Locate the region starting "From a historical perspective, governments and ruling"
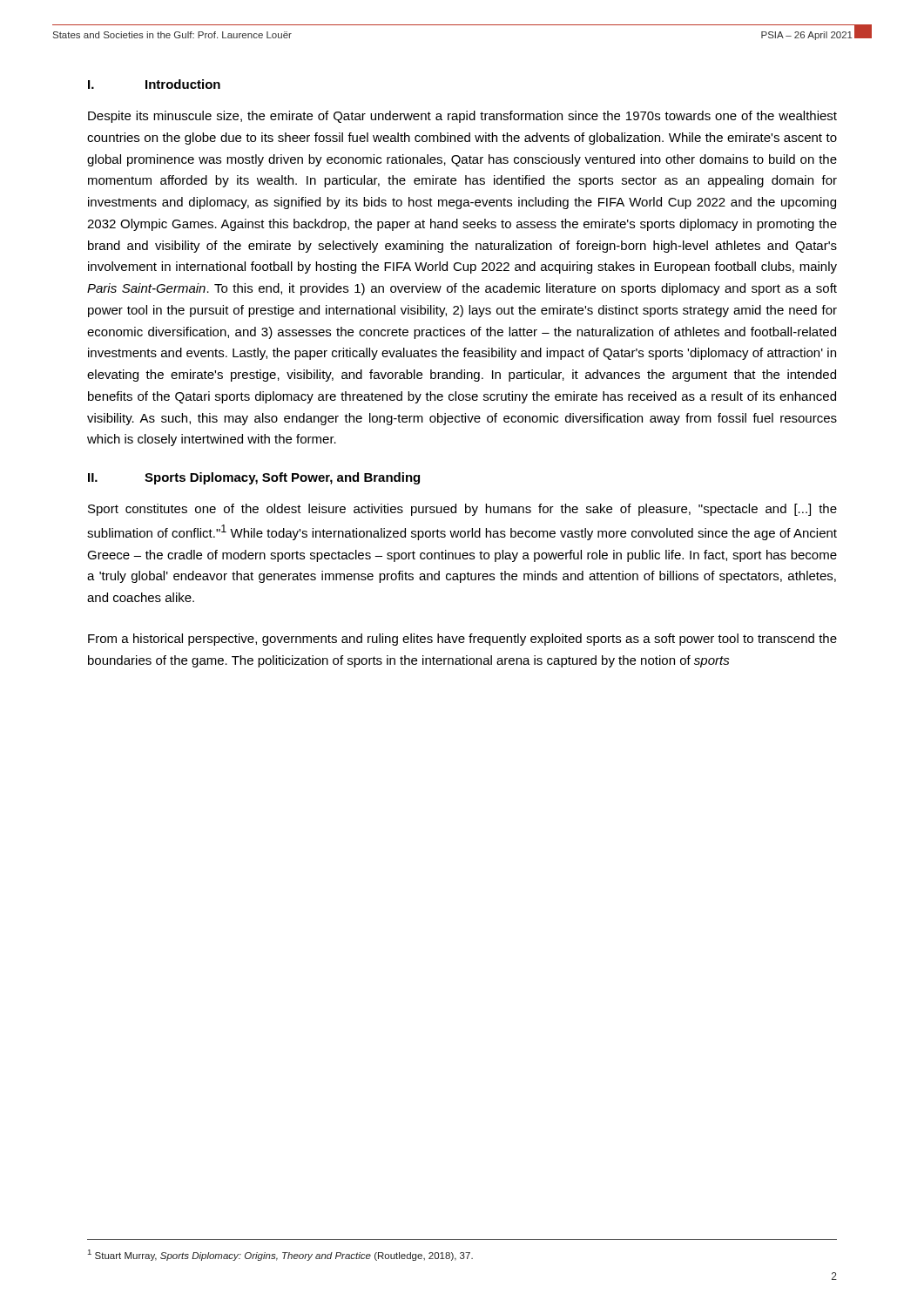The height and width of the screenshot is (1307, 924). (462, 649)
